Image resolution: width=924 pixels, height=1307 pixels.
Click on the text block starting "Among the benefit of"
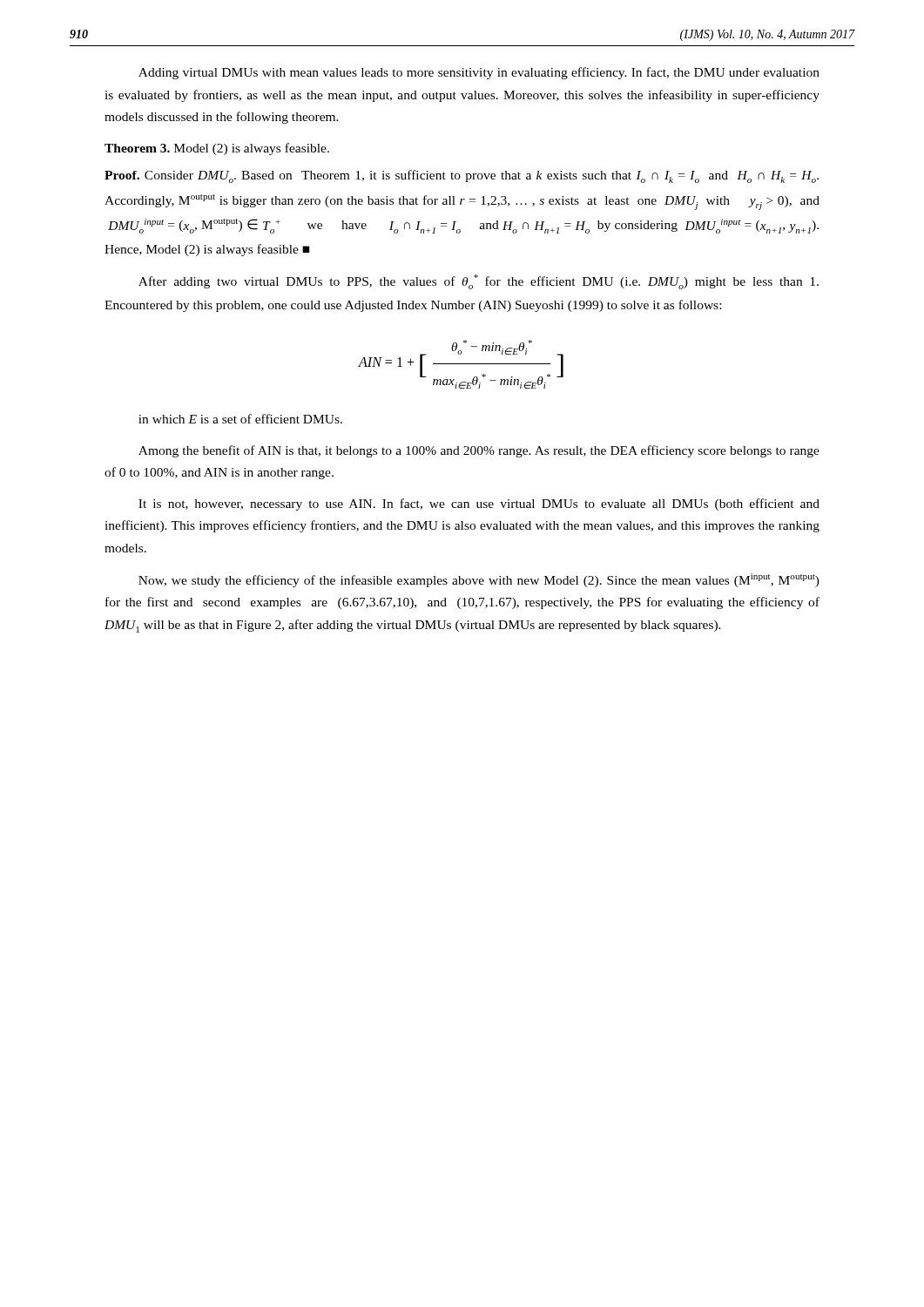click(462, 461)
